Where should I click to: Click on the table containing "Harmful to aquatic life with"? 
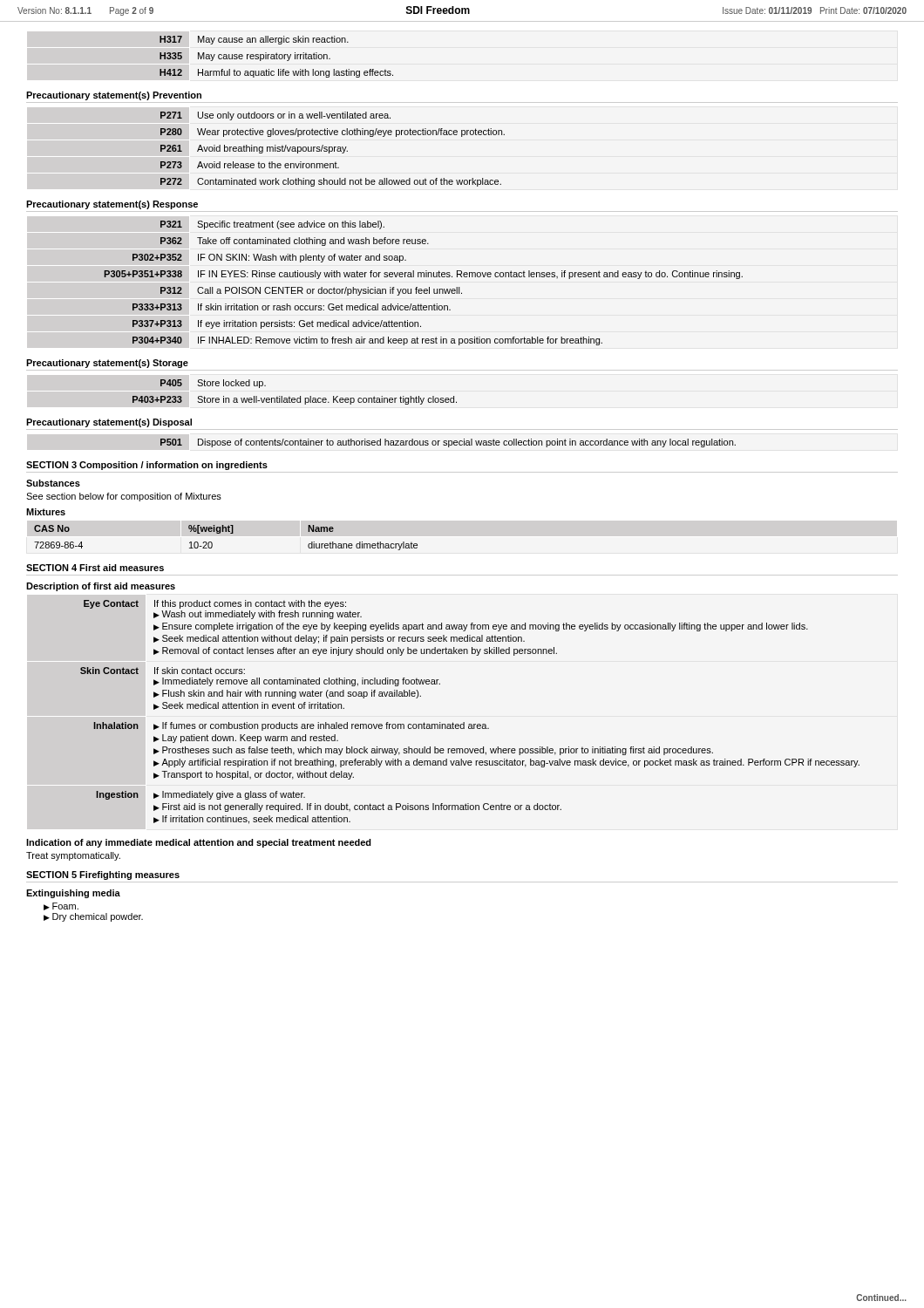pyautogui.click(x=462, y=56)
